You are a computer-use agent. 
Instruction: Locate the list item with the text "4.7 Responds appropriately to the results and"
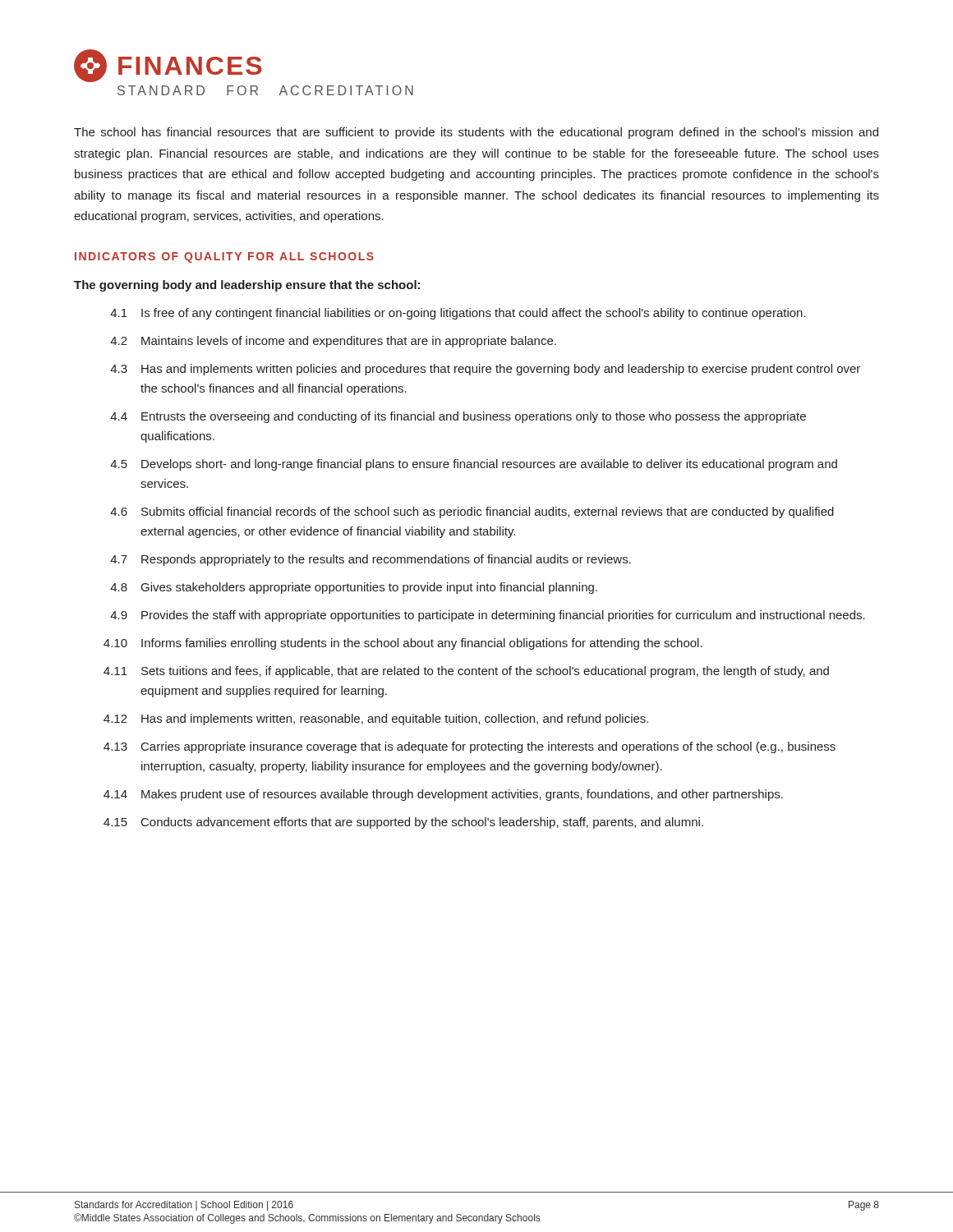(476, 559)
